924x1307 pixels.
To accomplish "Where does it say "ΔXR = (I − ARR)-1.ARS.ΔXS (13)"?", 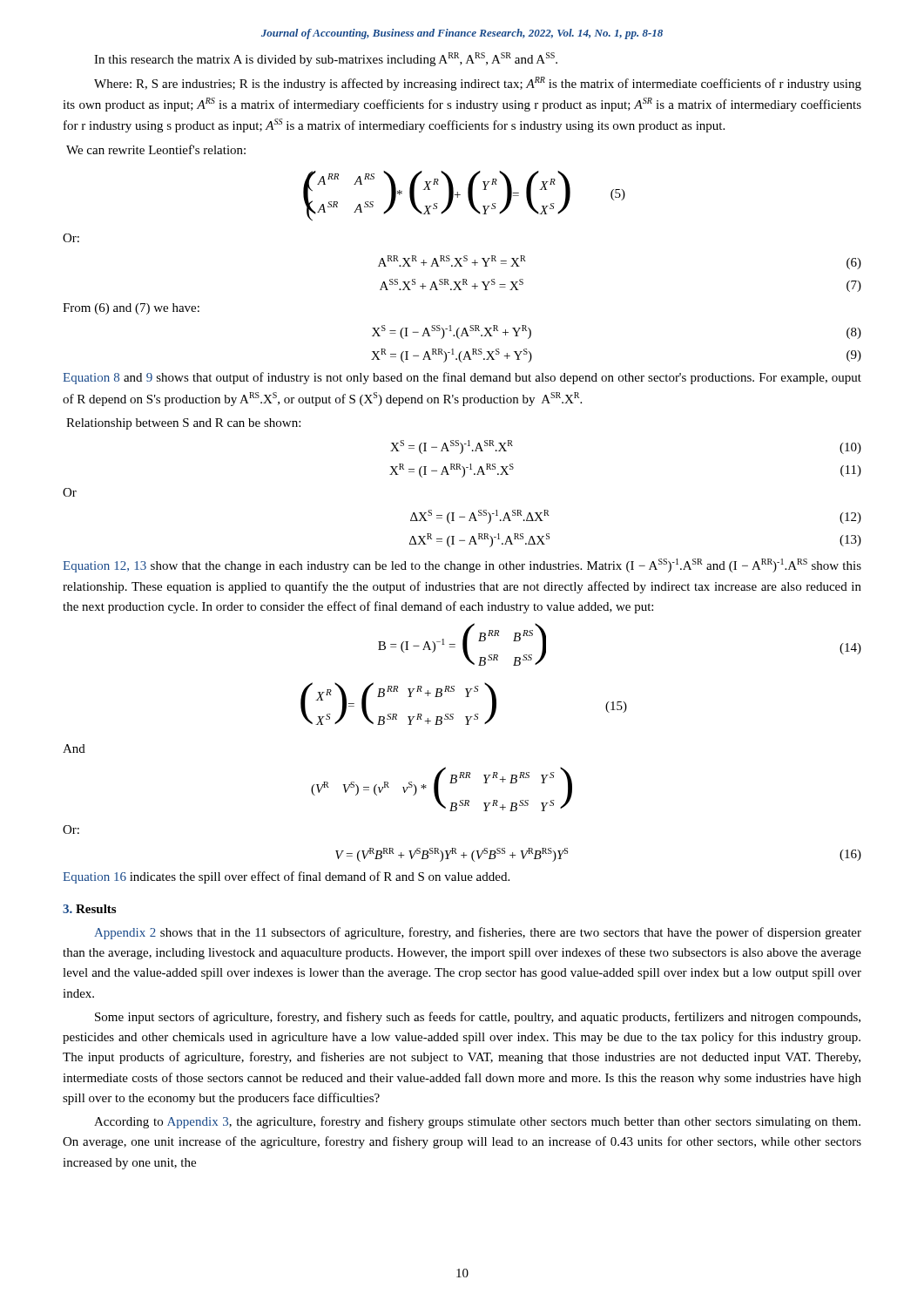I will [462, 540].
